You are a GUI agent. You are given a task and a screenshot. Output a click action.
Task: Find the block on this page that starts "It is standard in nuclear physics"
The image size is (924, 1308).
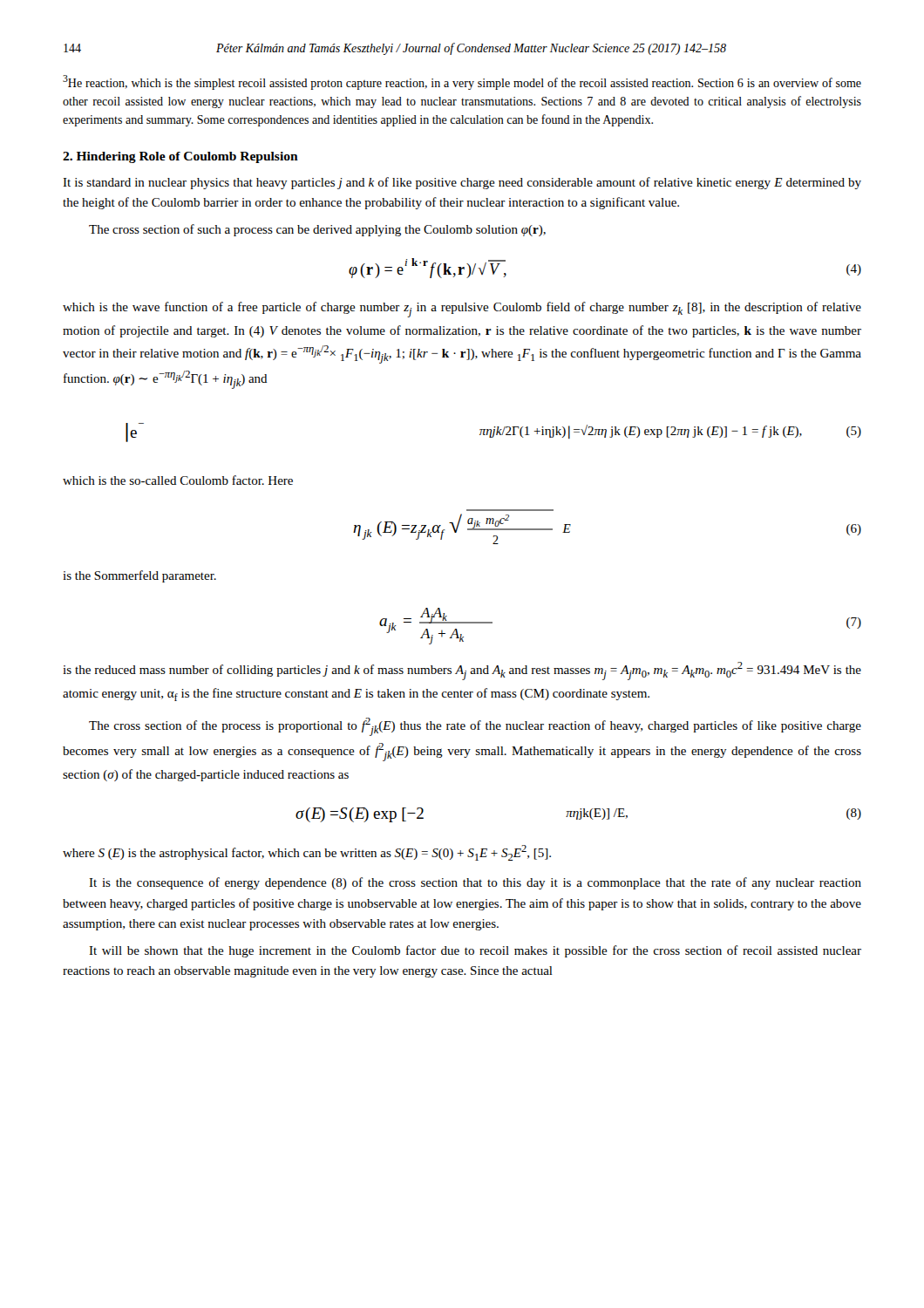[462, 192]
